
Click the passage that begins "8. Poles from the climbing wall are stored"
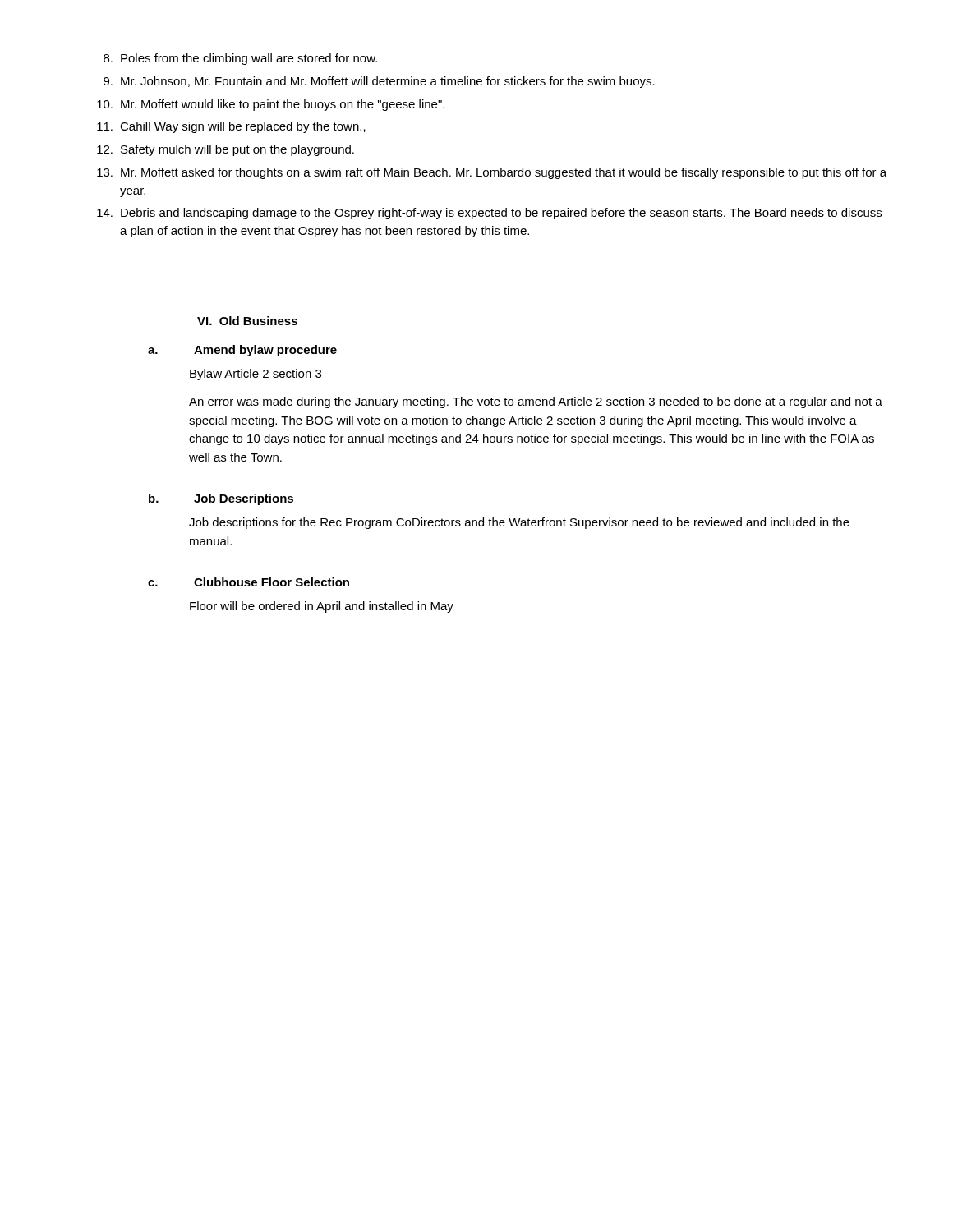pyautogui.click(x=240, y=59)
